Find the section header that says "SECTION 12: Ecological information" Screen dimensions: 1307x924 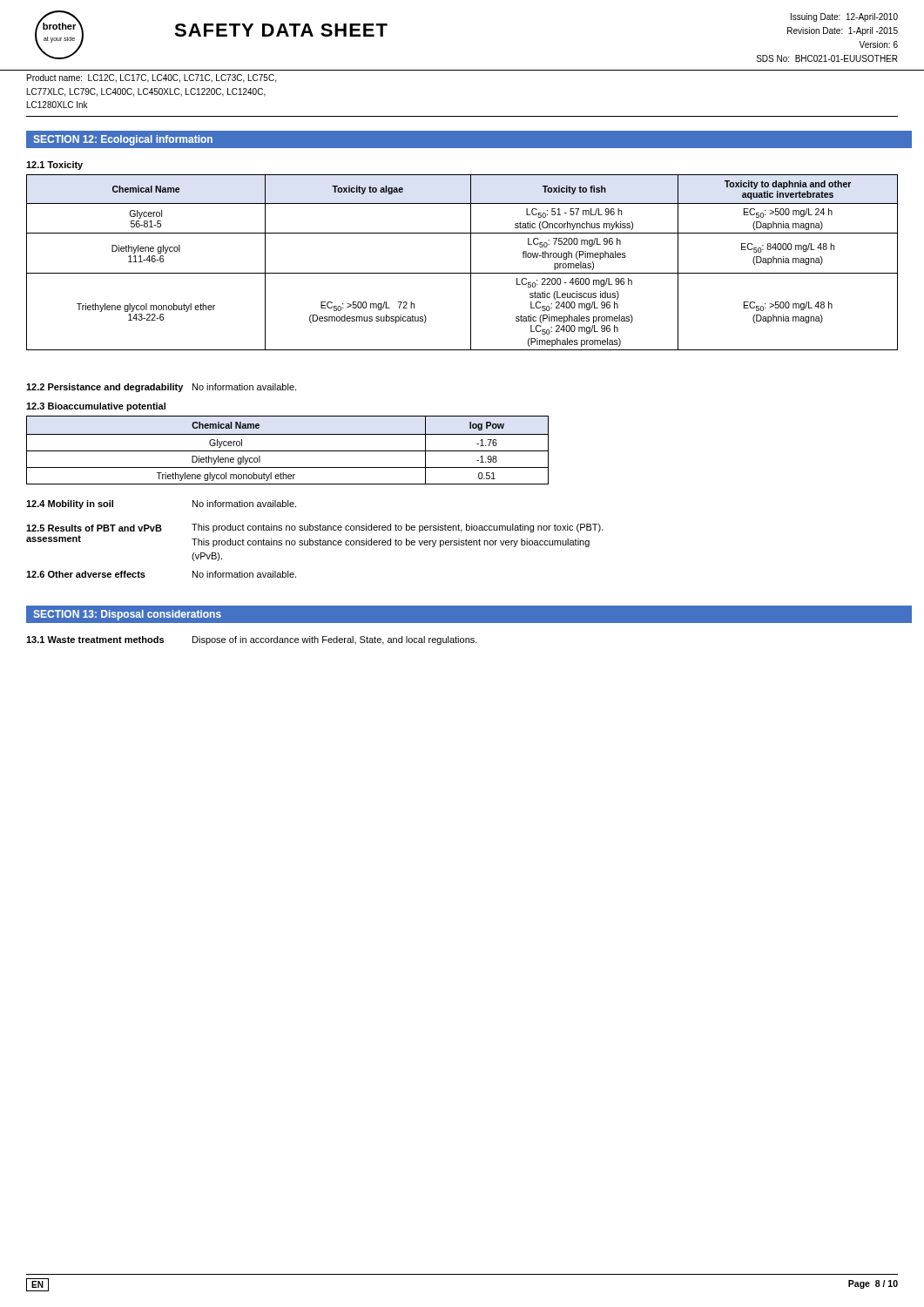123,139
